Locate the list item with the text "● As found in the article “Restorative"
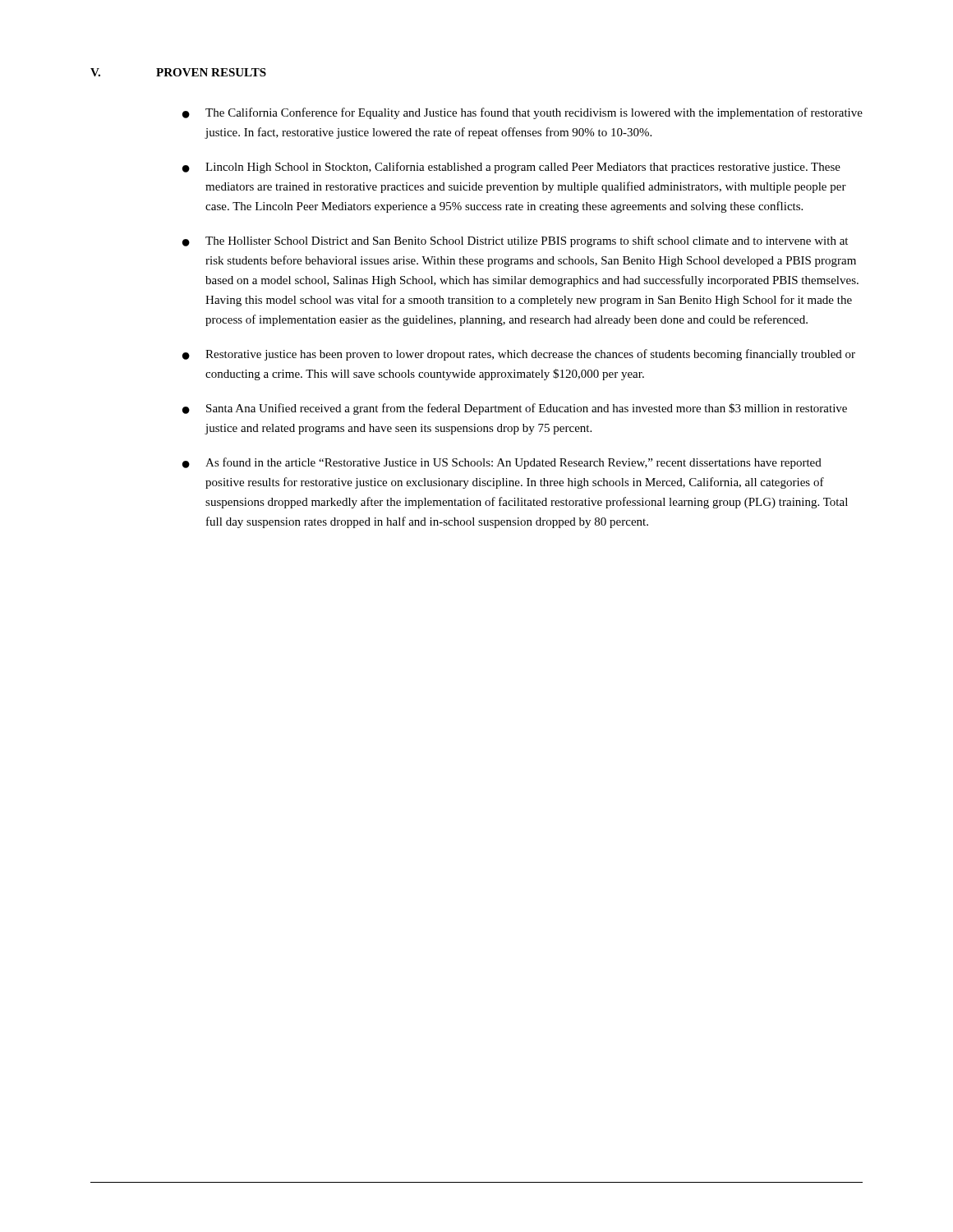 pos(522,492)
